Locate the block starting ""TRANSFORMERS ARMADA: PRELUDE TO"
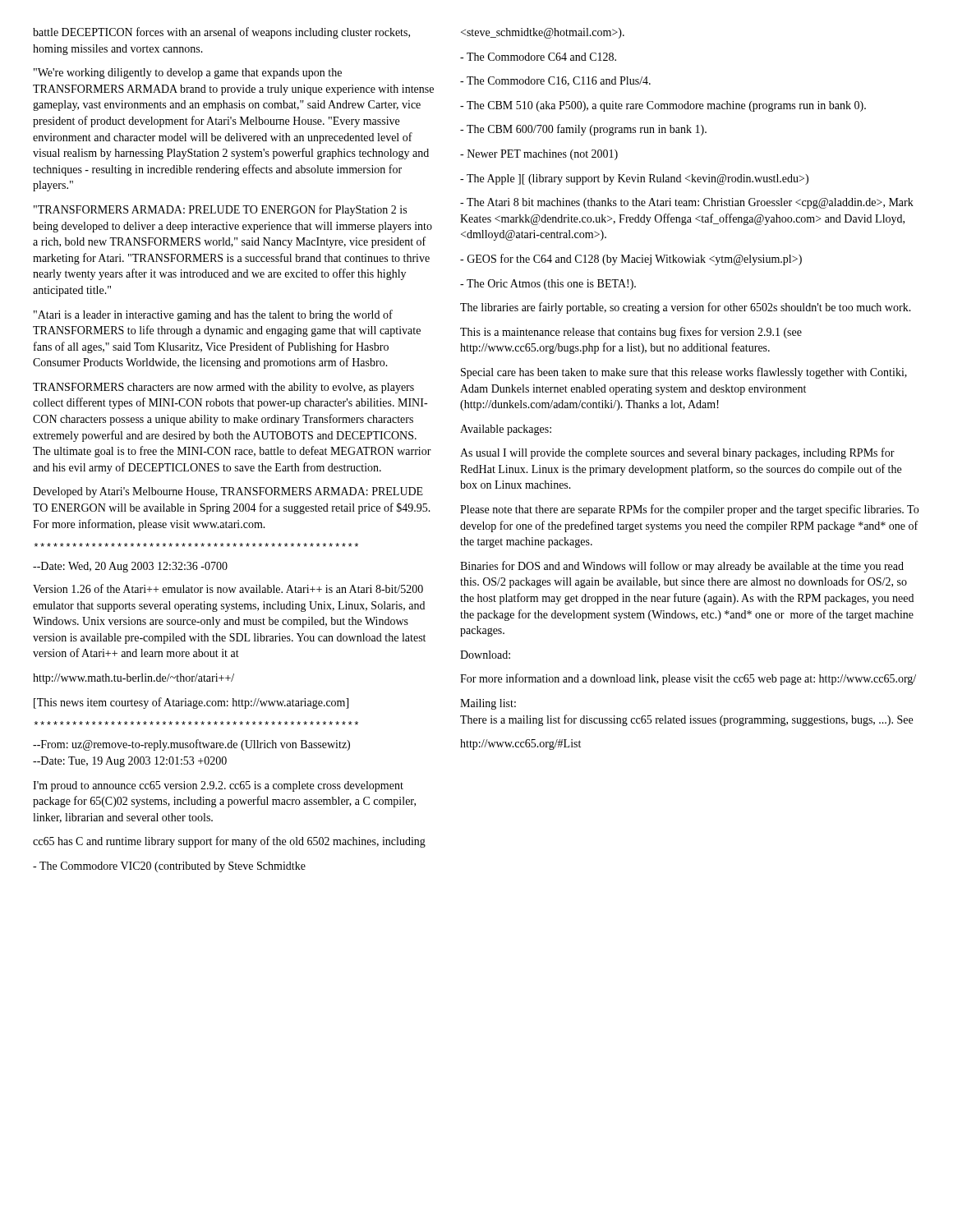Image resolution: width=953 pixels, height=1232 pixels. [x=232, y=250]
